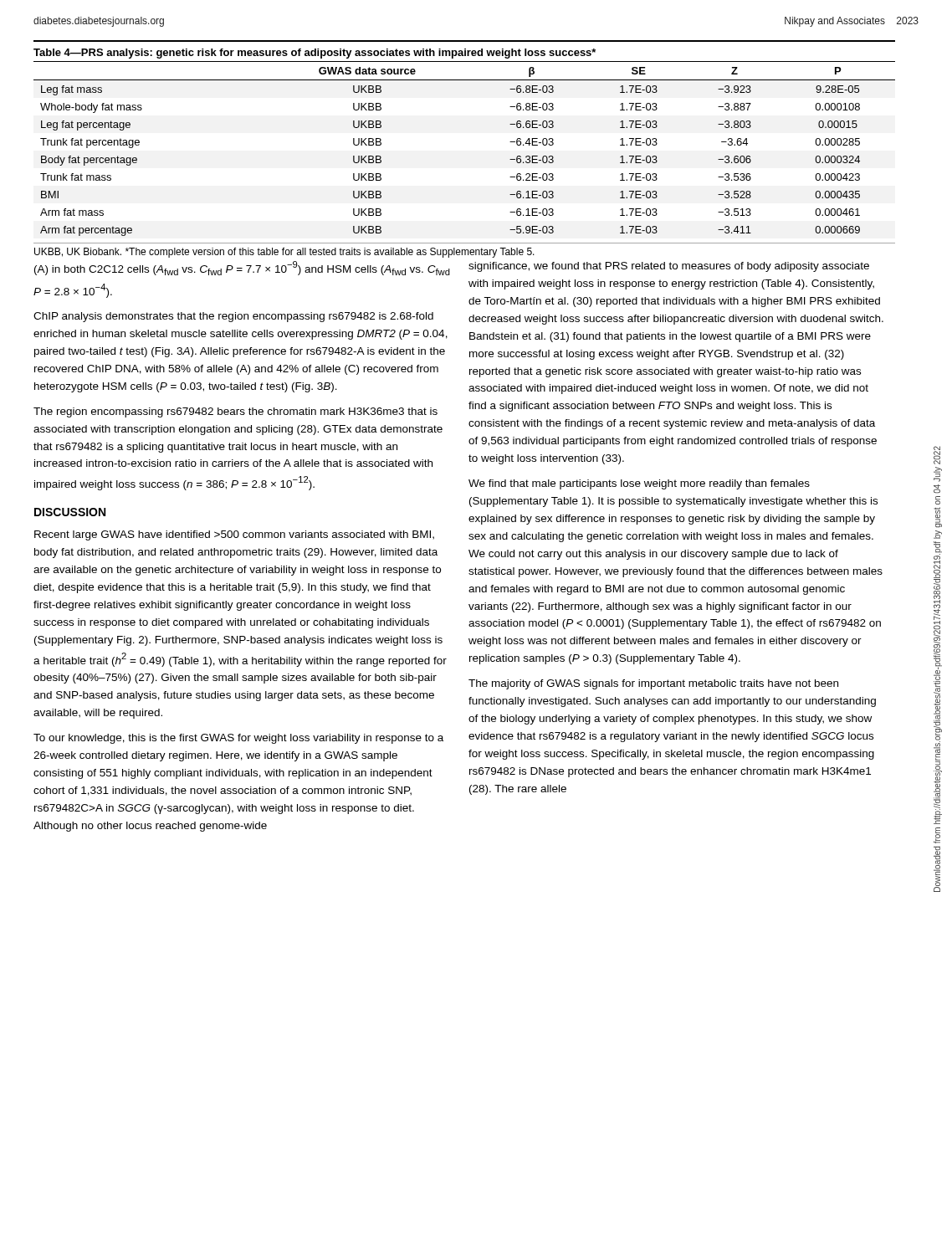Click the passage that begins "We find that male participants lose weight more"
The image size is (952, 1255).
pyautogui.click(x=676, y=571)
